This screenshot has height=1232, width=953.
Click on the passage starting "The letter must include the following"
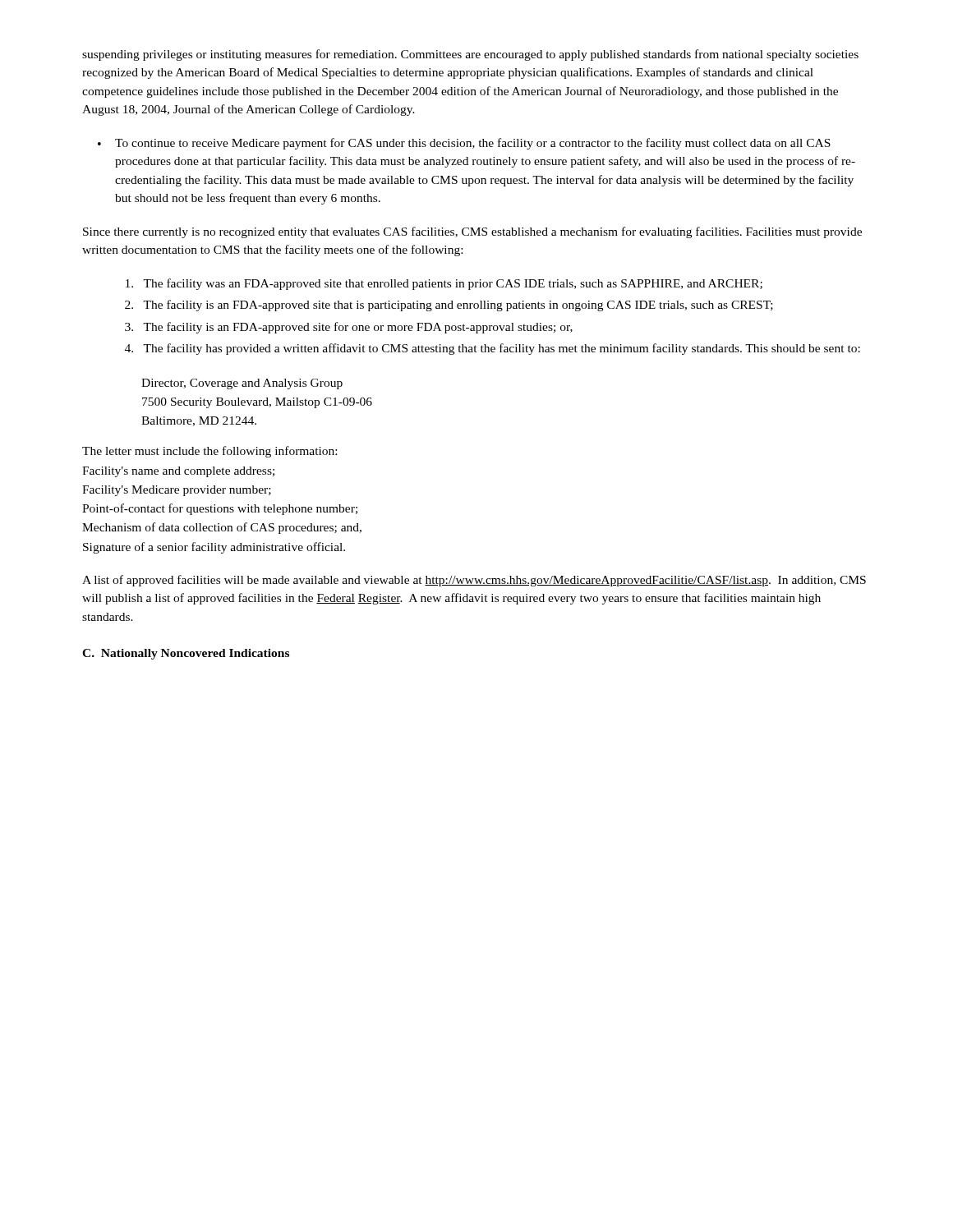coord(222,498)
